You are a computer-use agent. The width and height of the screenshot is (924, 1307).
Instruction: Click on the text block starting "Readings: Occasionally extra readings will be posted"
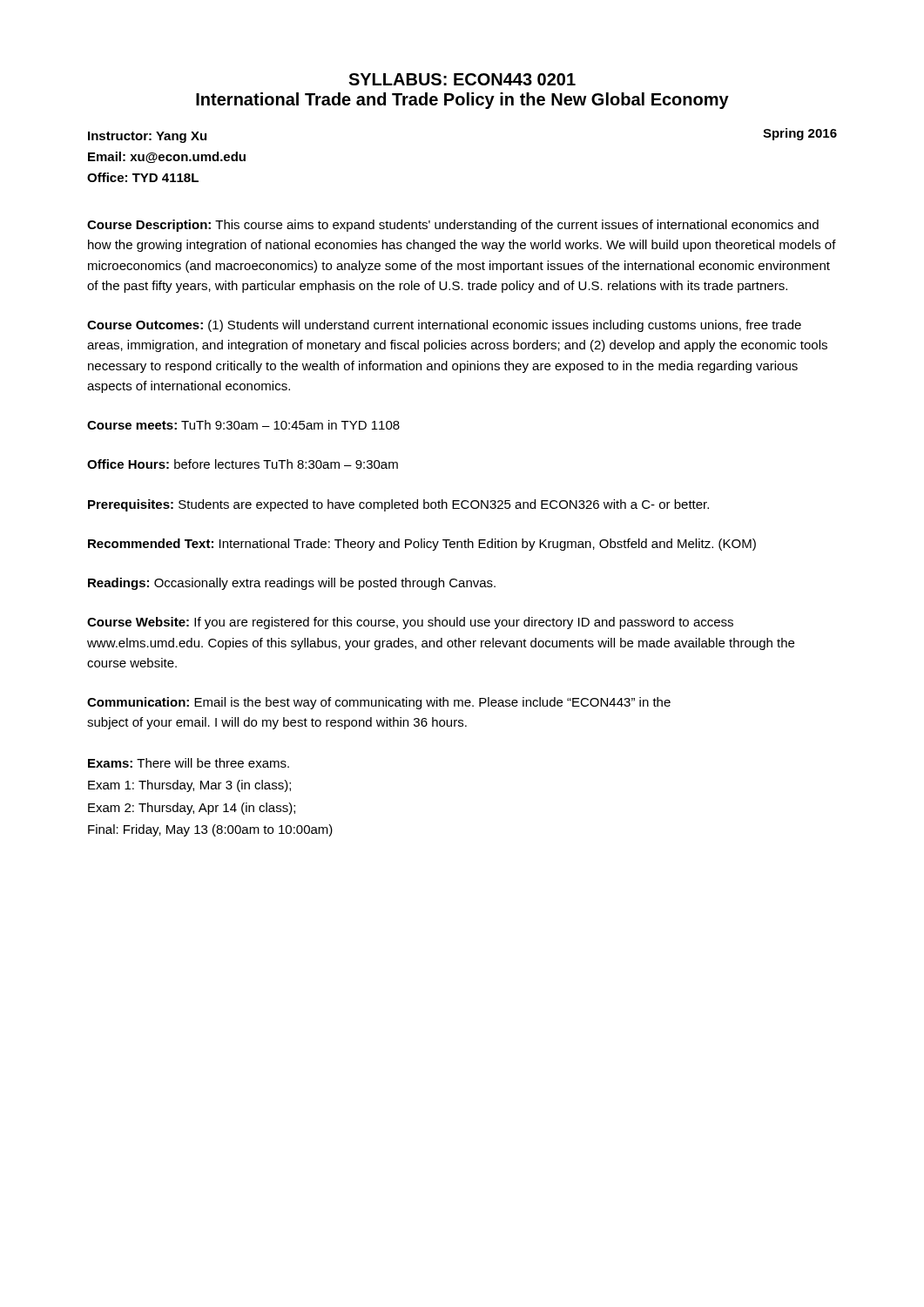(292, 582)
